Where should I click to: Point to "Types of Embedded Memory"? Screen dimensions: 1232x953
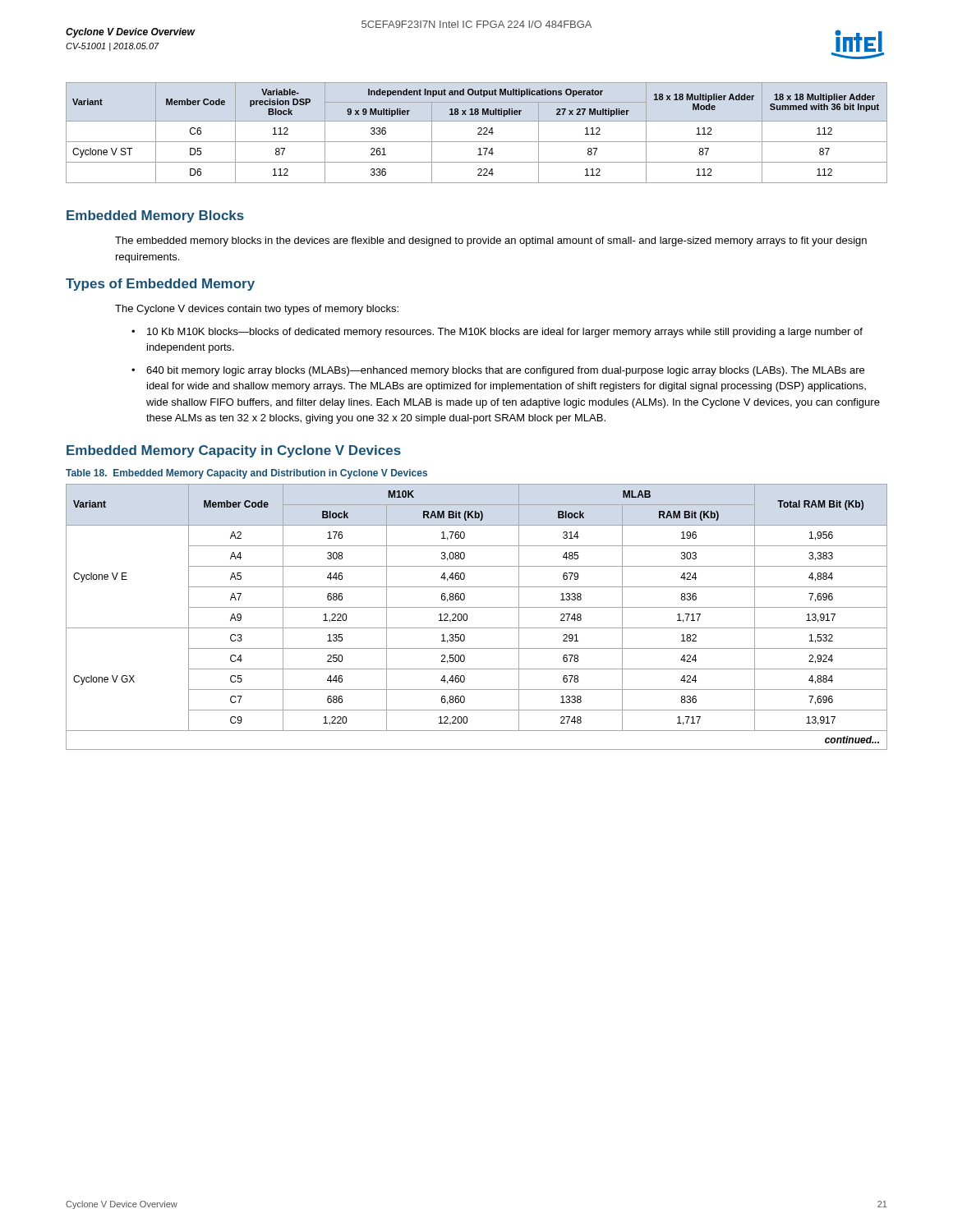coord(160,284)
